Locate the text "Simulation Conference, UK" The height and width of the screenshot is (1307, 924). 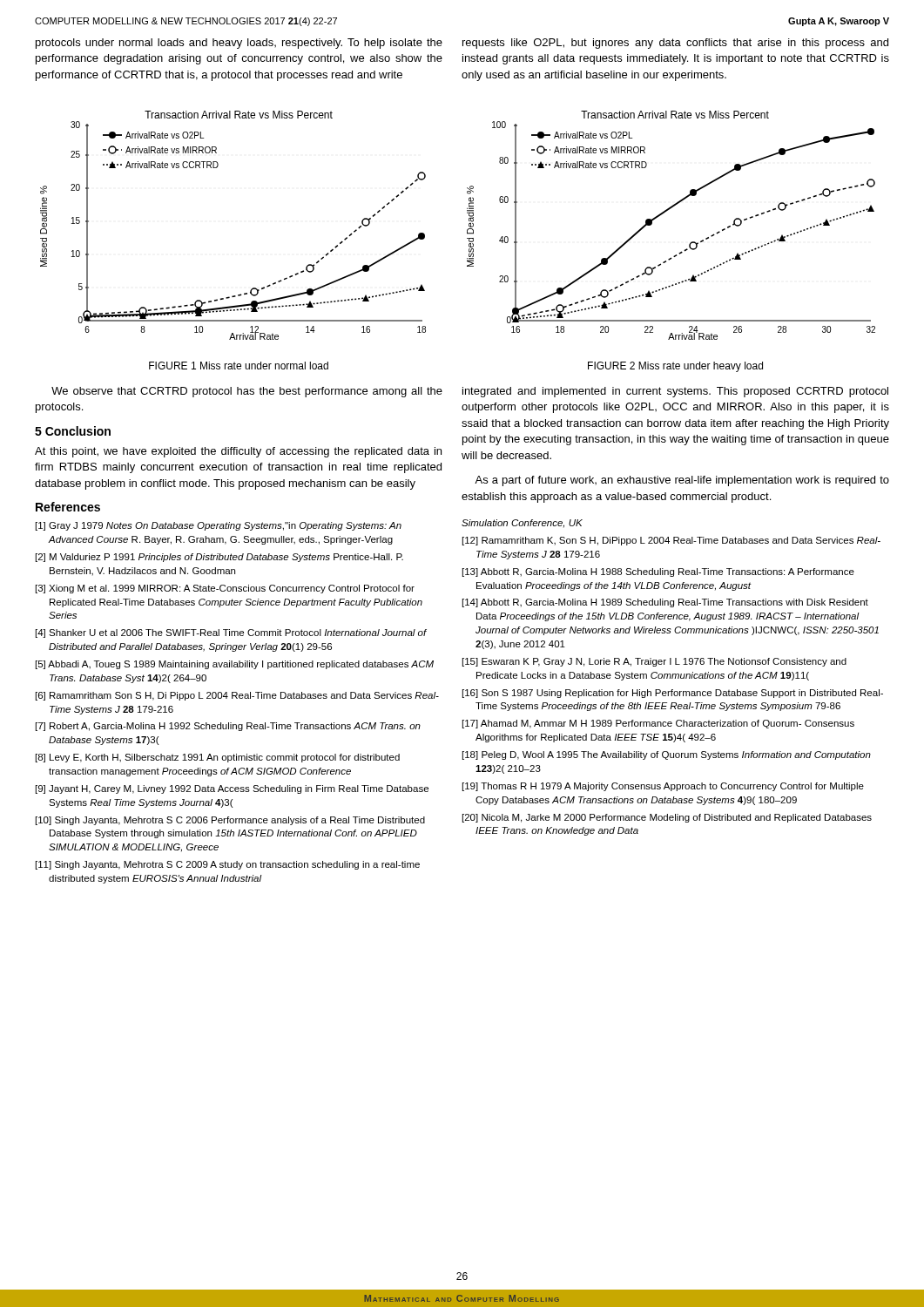click(522, 523)
